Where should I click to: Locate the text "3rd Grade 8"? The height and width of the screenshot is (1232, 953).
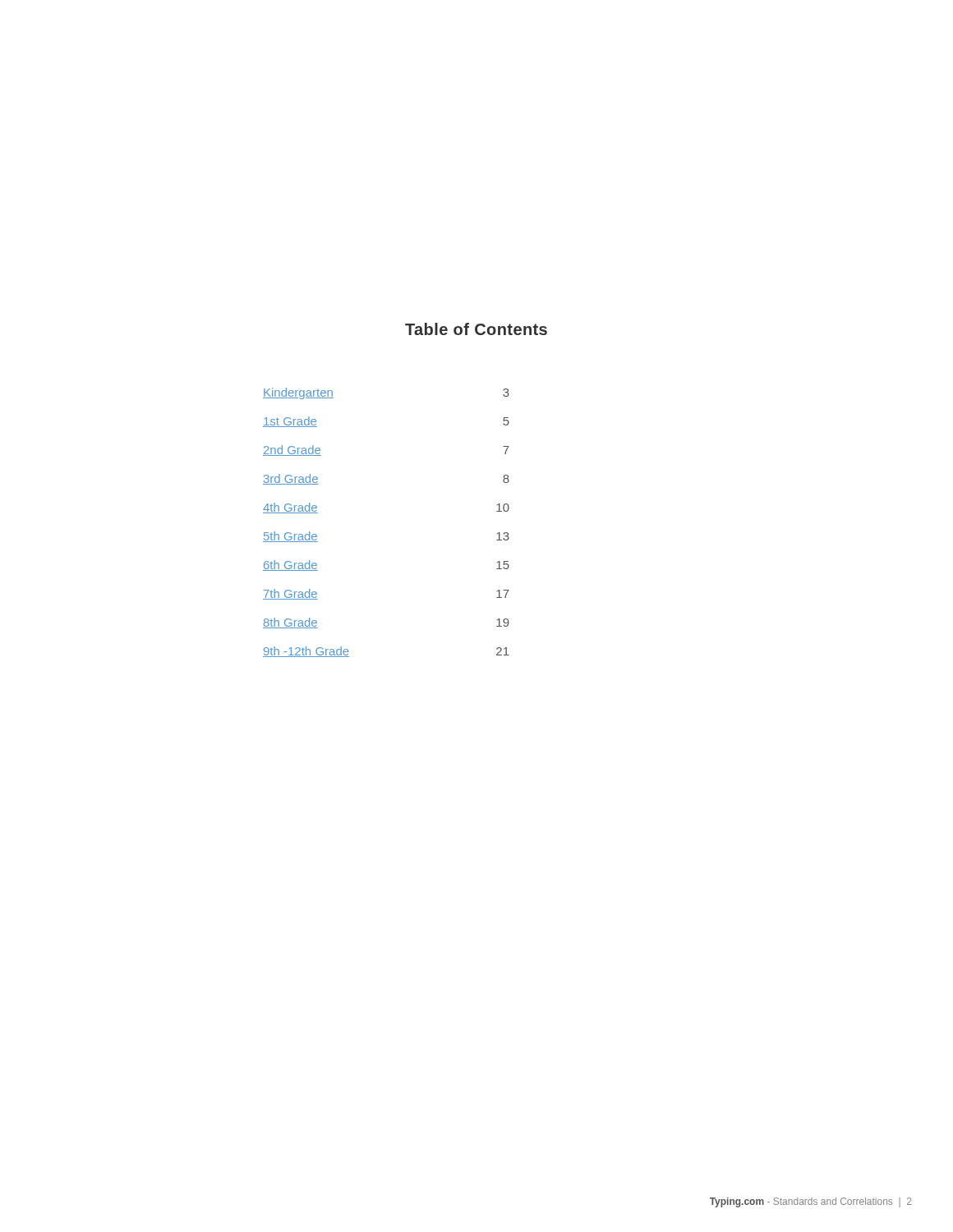pos(290,479)
